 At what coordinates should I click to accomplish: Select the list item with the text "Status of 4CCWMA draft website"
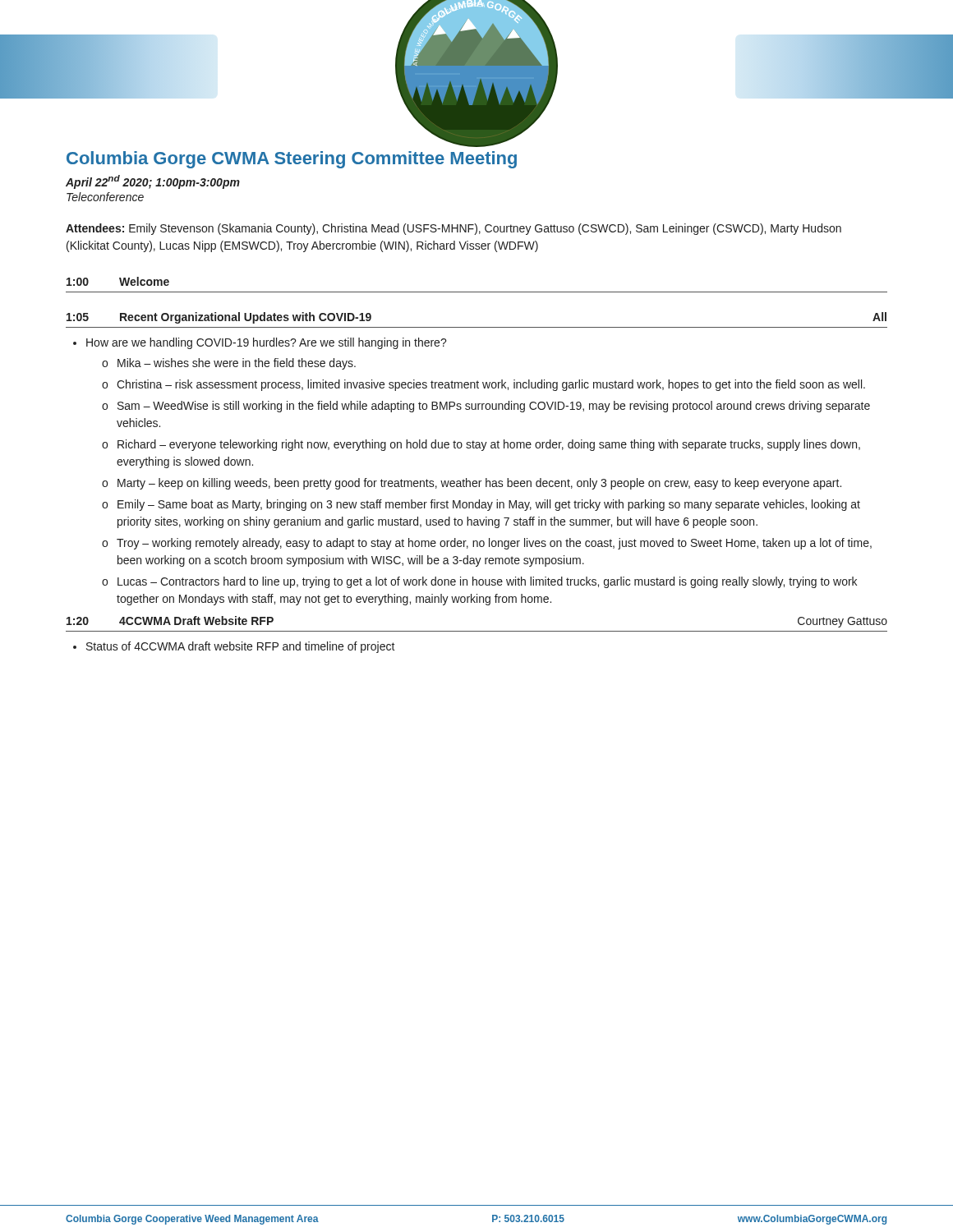[240, 646]
